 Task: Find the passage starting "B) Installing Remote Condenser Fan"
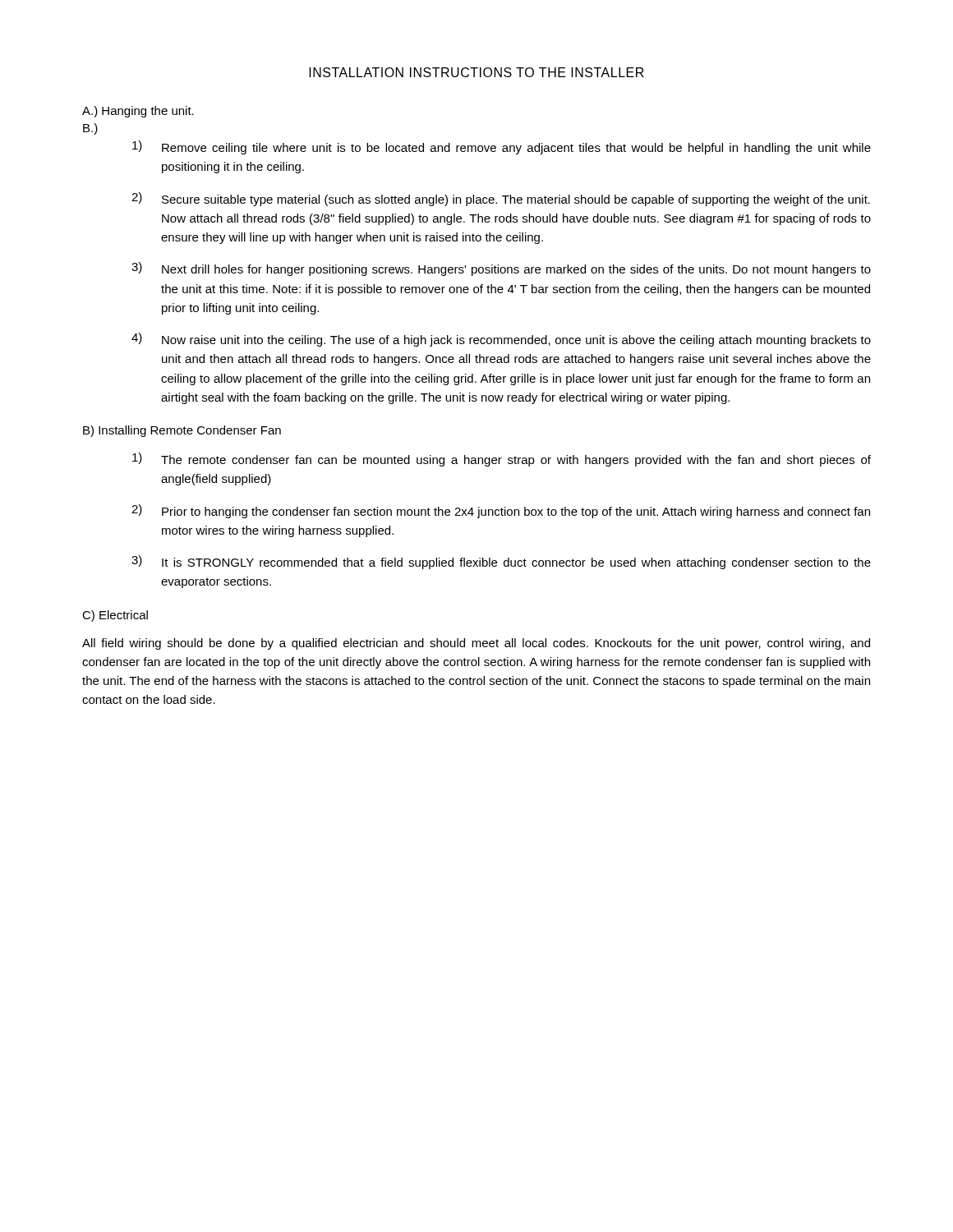point(182,430)
